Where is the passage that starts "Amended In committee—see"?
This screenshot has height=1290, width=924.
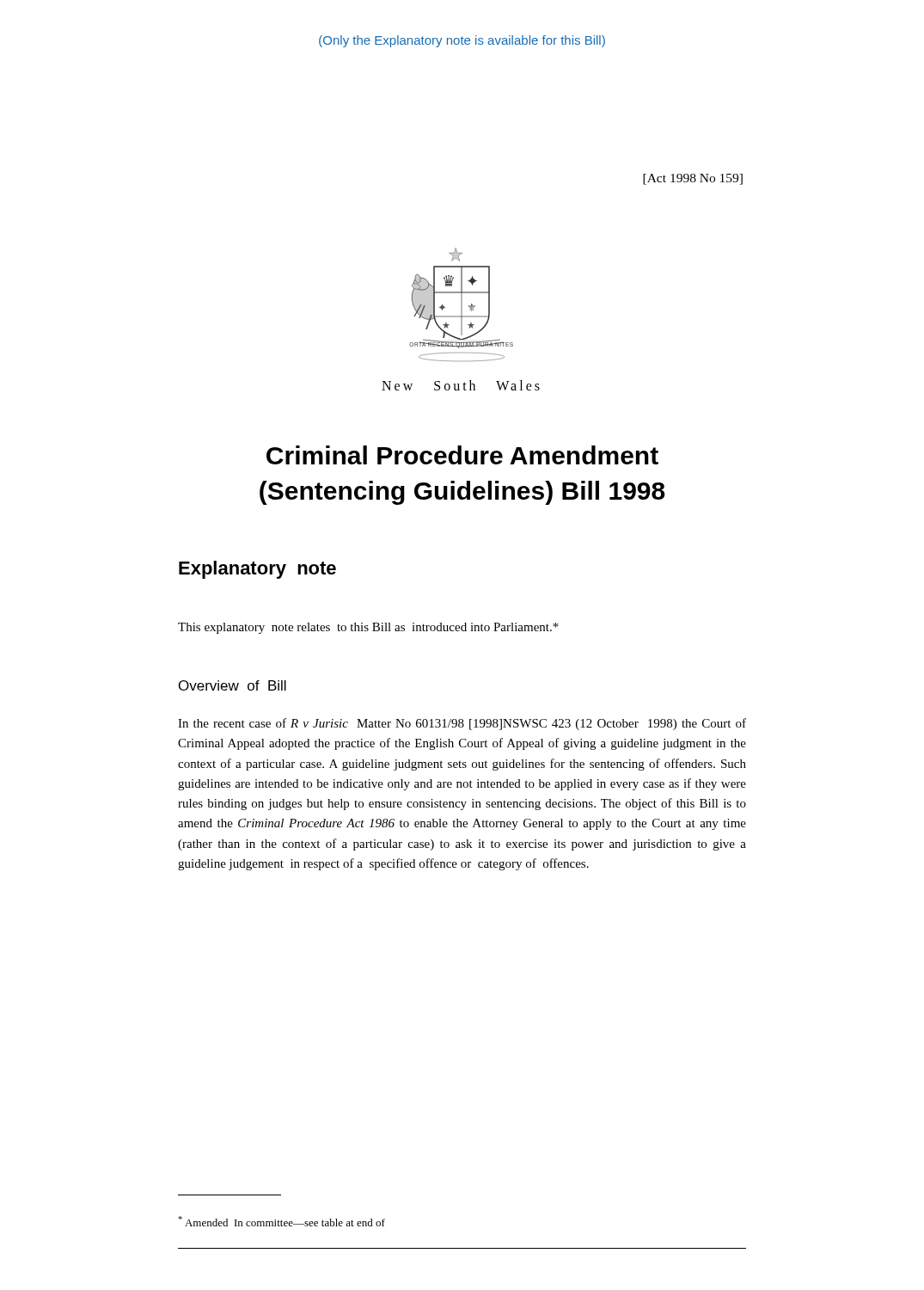click(x=281, y=1221)
